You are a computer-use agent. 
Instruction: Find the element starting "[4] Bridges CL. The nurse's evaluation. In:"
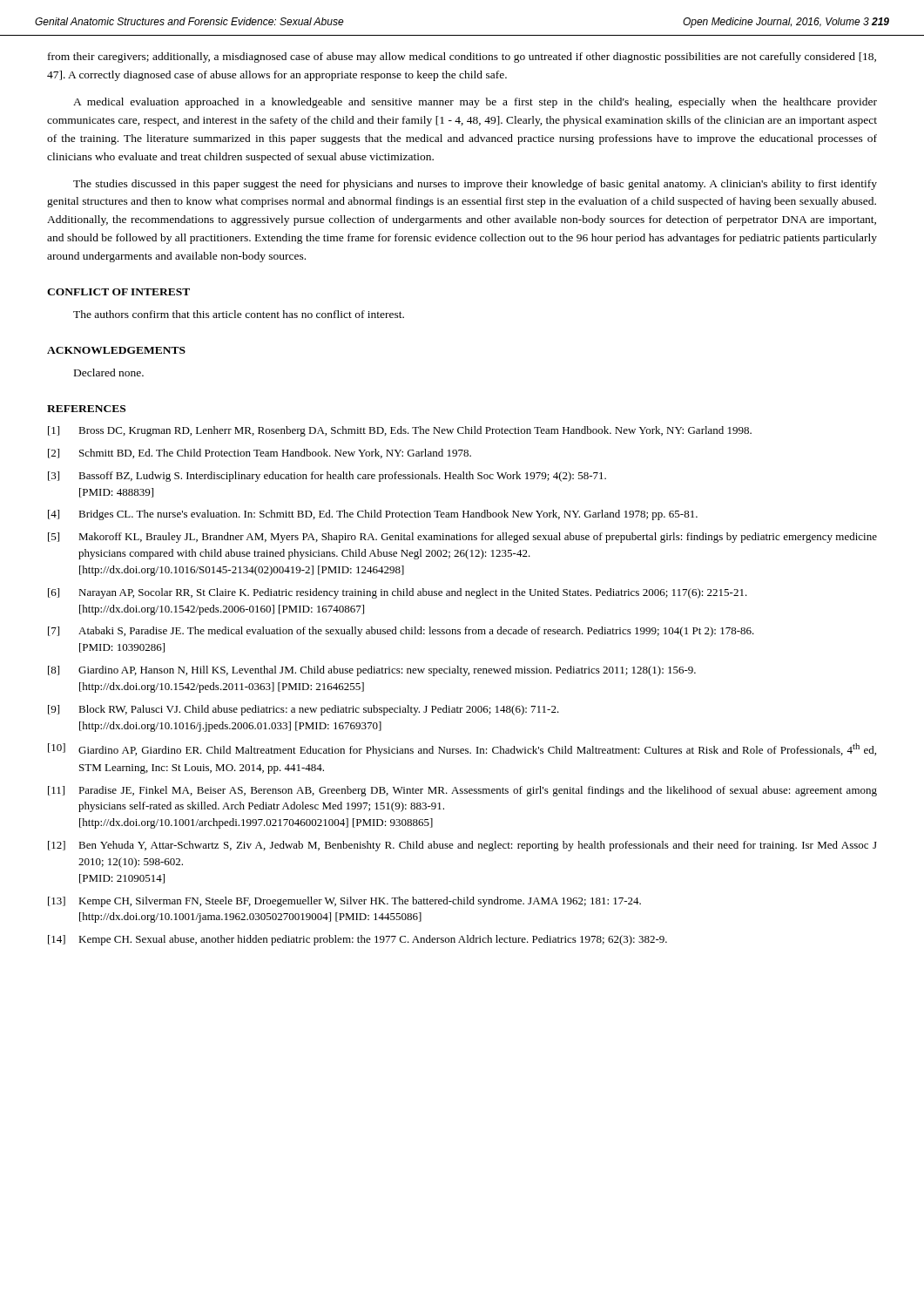point(462,515)
